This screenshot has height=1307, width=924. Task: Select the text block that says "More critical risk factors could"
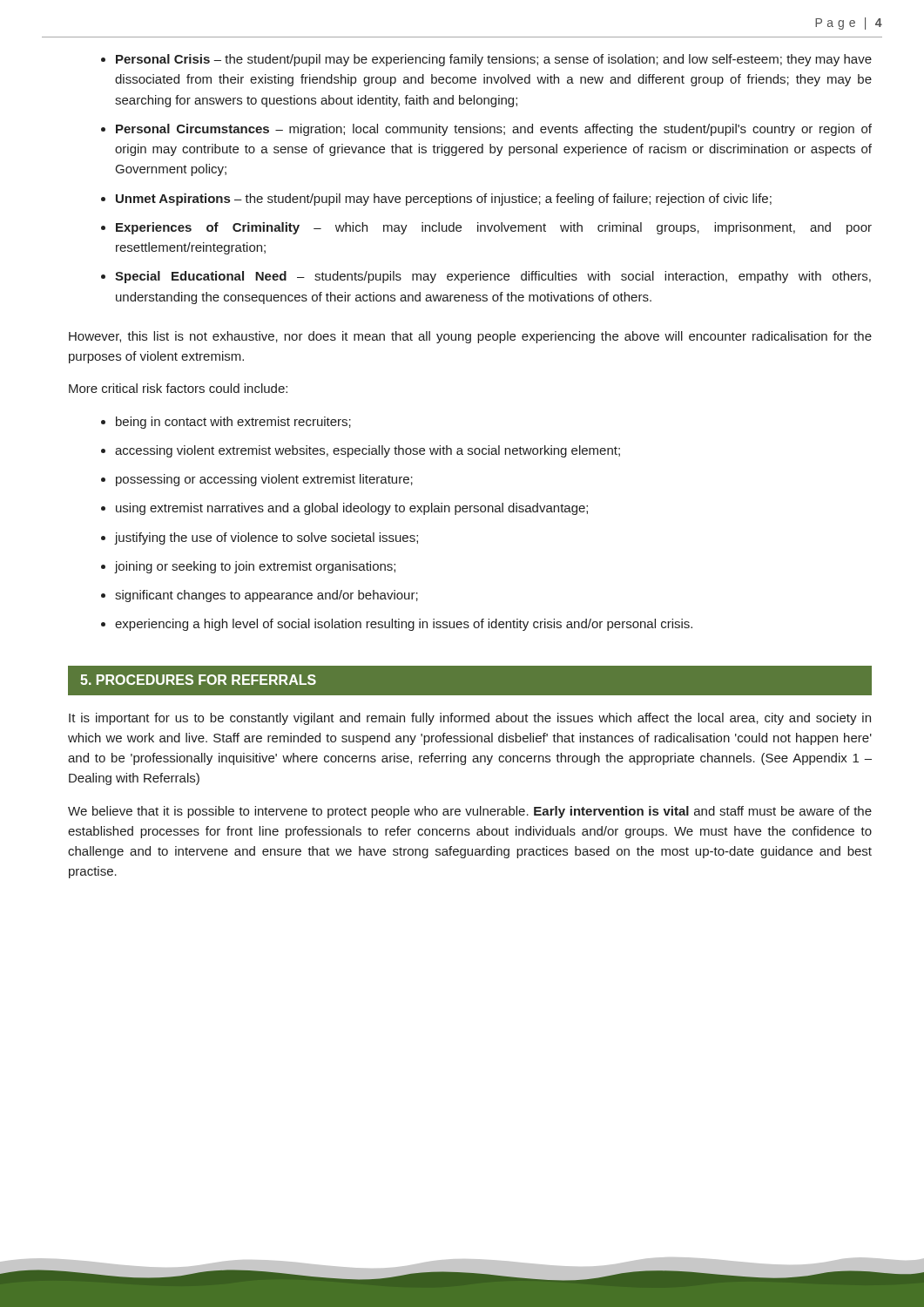178,388
